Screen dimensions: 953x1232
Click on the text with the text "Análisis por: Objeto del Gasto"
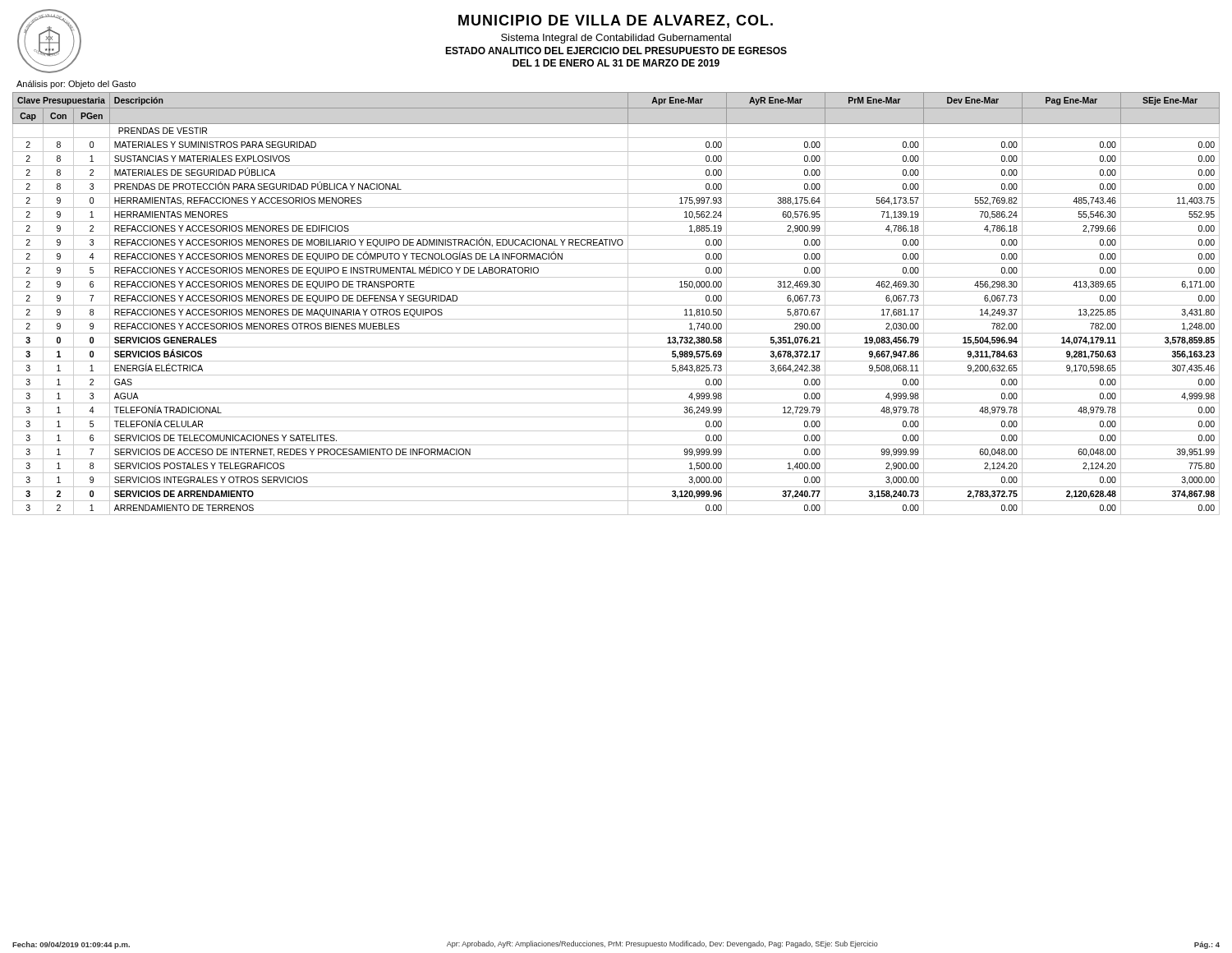click(x=76, y=84)
